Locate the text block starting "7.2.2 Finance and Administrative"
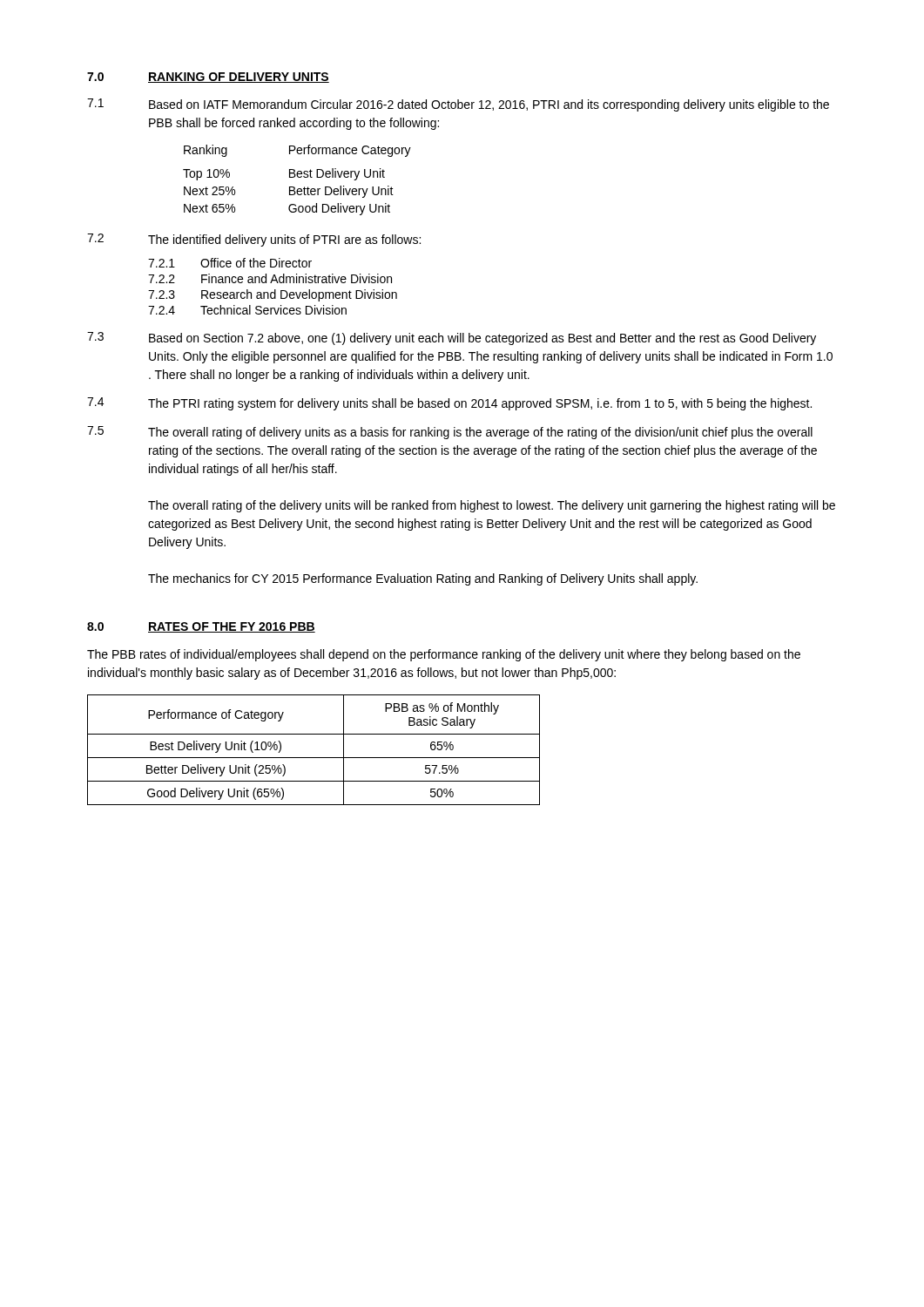 pyautogui.click(x=270, y=279)
